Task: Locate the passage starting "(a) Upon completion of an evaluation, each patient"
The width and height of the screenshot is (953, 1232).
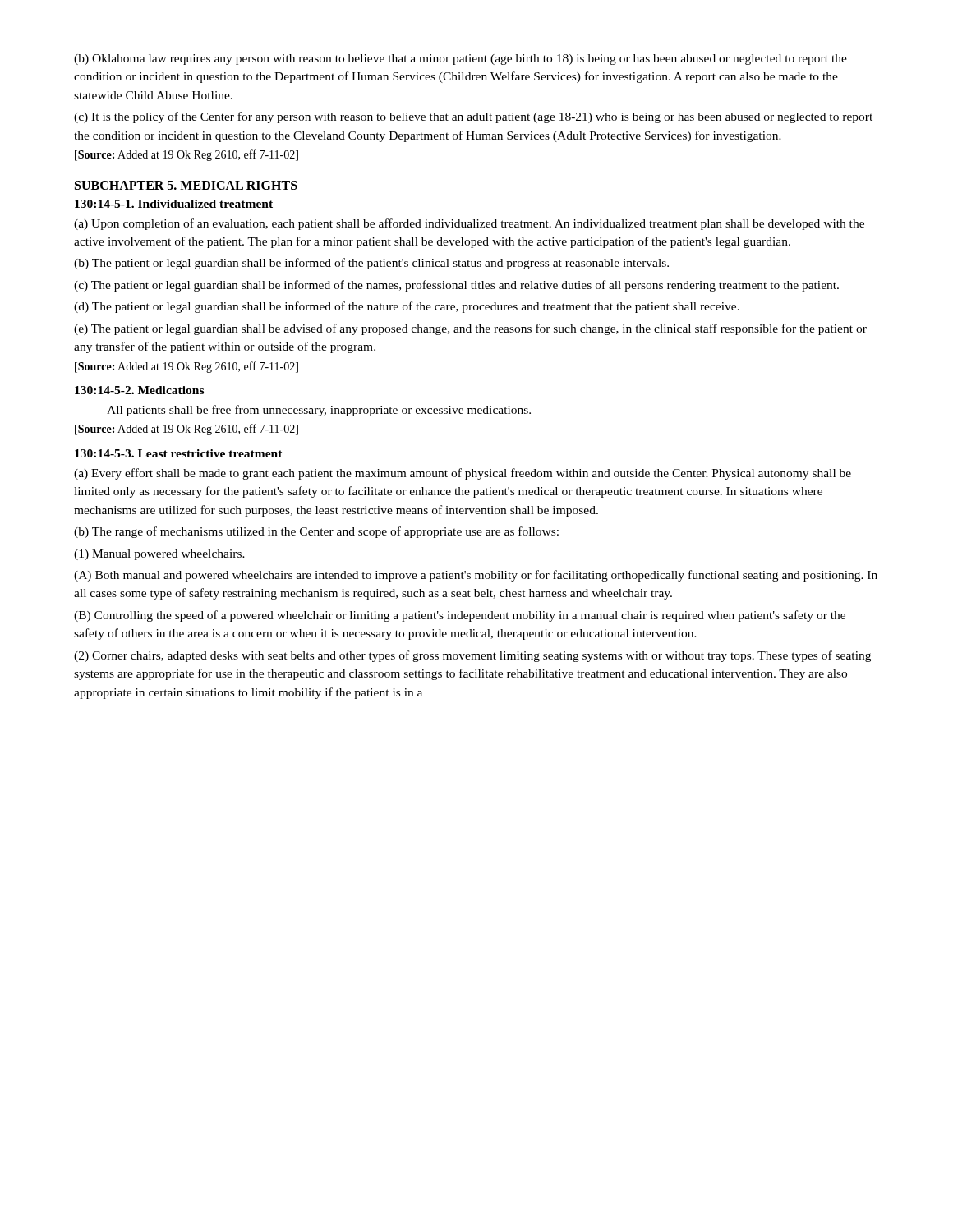Action: 476,232
